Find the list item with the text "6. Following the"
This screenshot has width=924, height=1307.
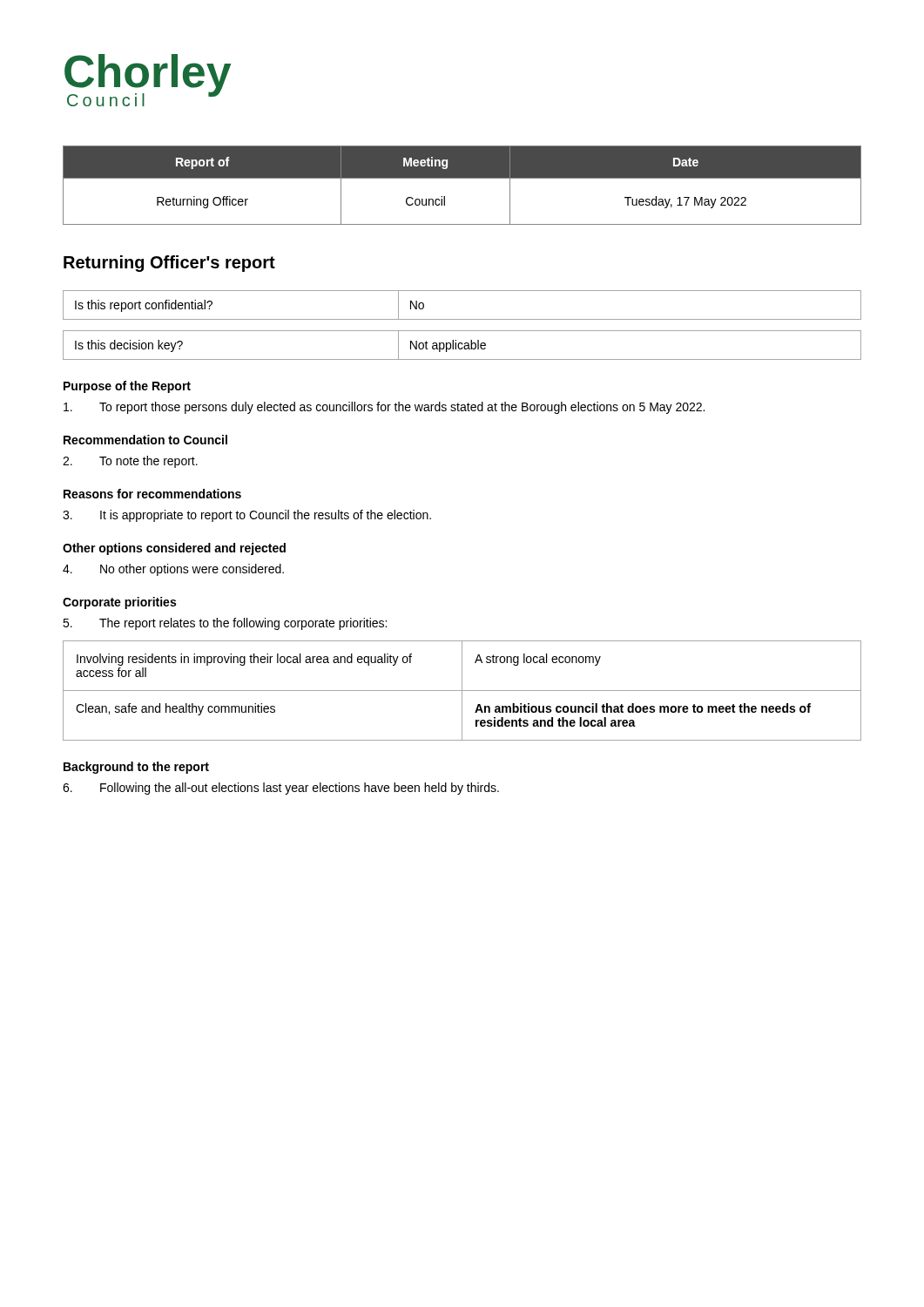pyautogui.click(x=462, y=788)
